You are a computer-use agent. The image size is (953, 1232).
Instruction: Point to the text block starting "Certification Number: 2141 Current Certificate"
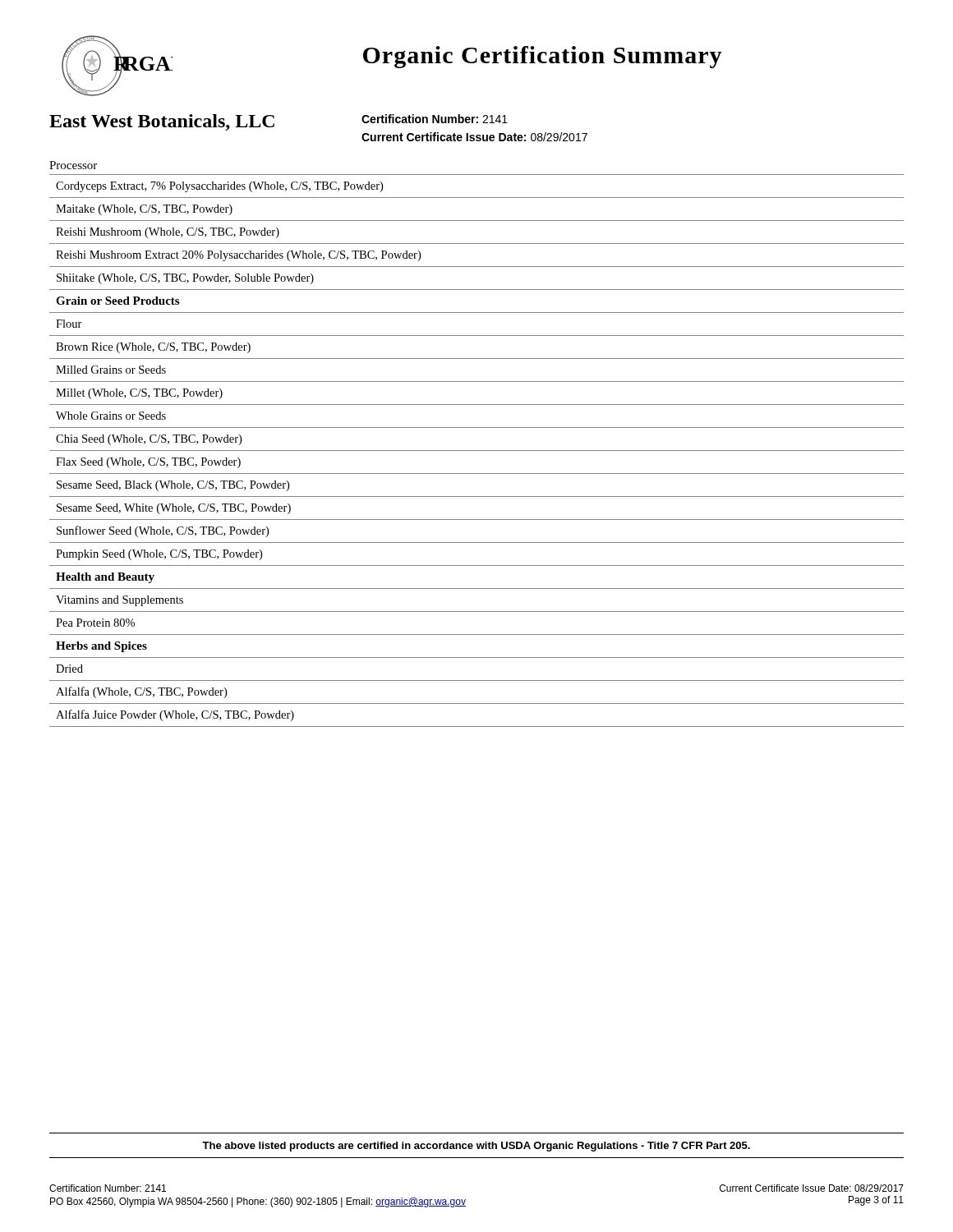pyautogui.click(x=475, y=128)
